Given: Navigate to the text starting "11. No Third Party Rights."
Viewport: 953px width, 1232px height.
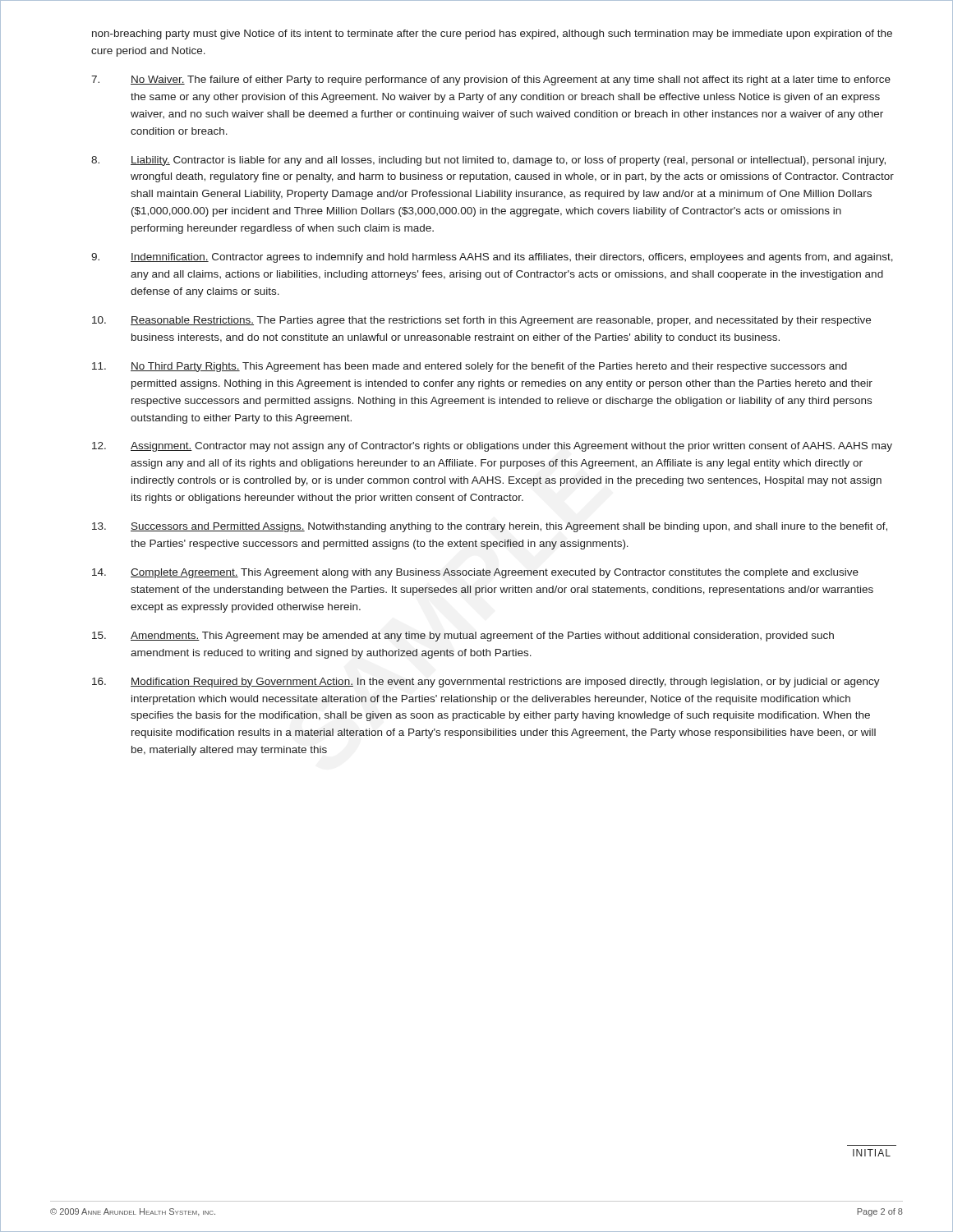Looking at the screenshot, I should 493,392.
